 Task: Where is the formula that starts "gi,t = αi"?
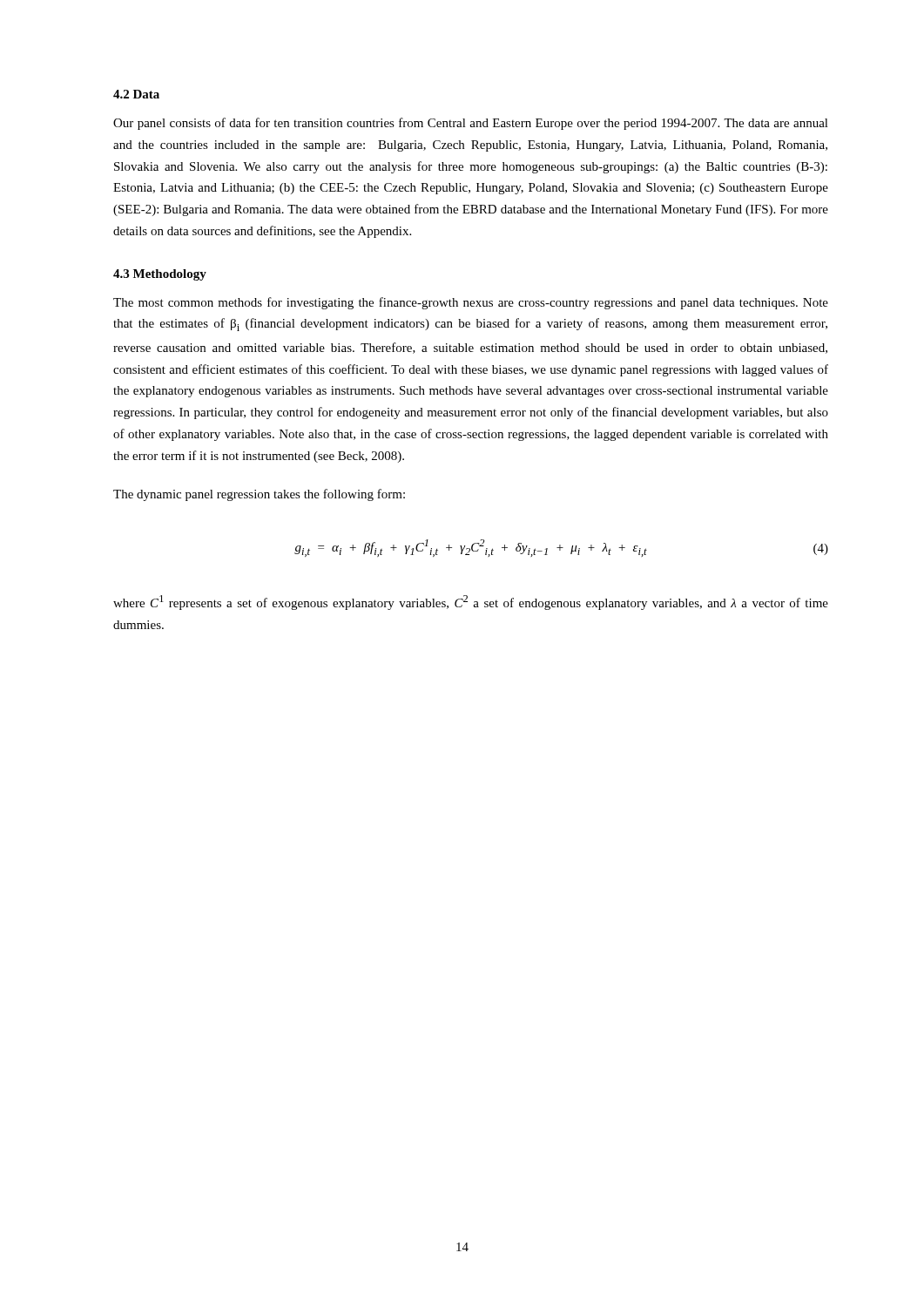[561, 548]
